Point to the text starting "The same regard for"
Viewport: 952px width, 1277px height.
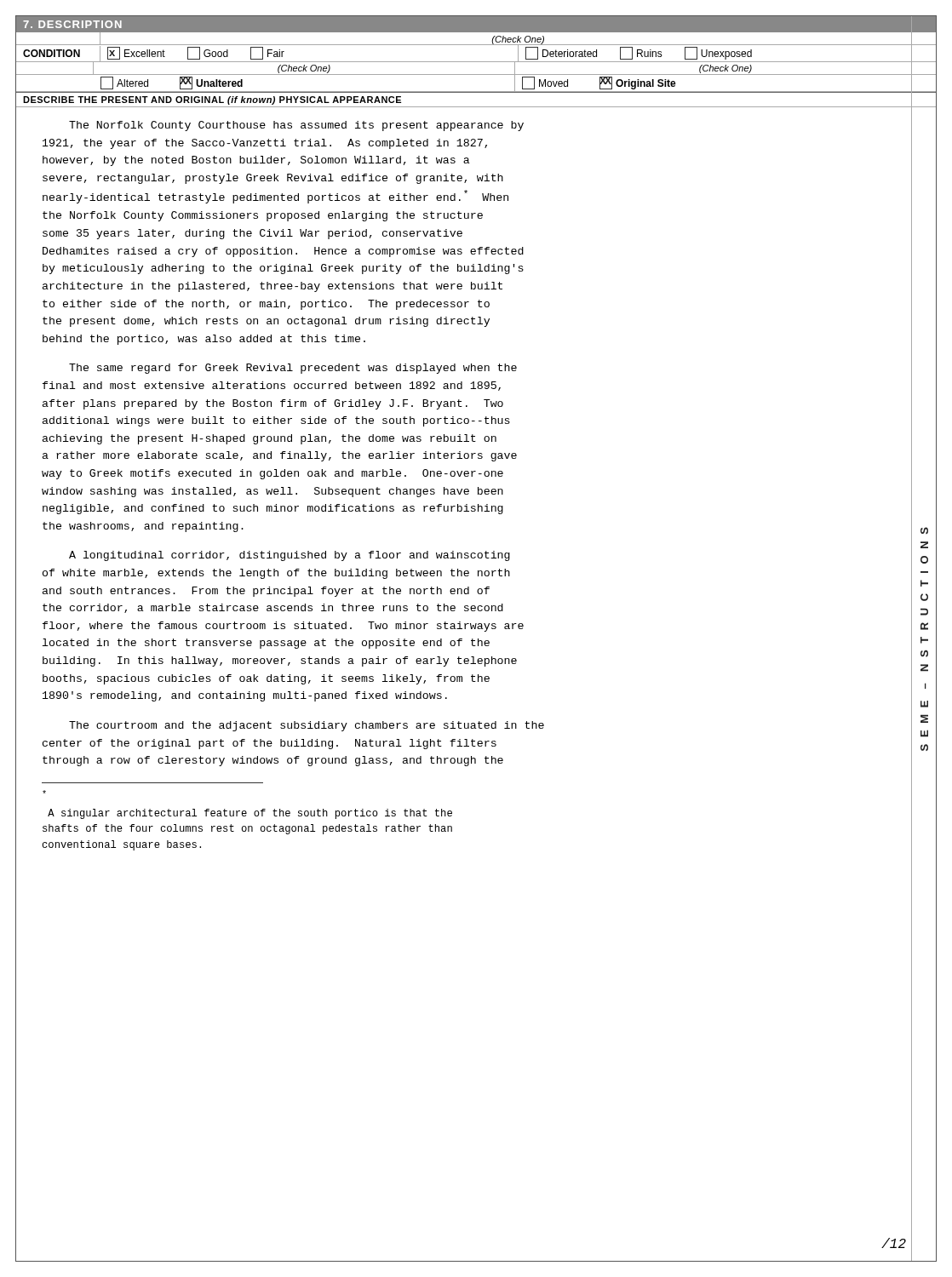point(280,447)
